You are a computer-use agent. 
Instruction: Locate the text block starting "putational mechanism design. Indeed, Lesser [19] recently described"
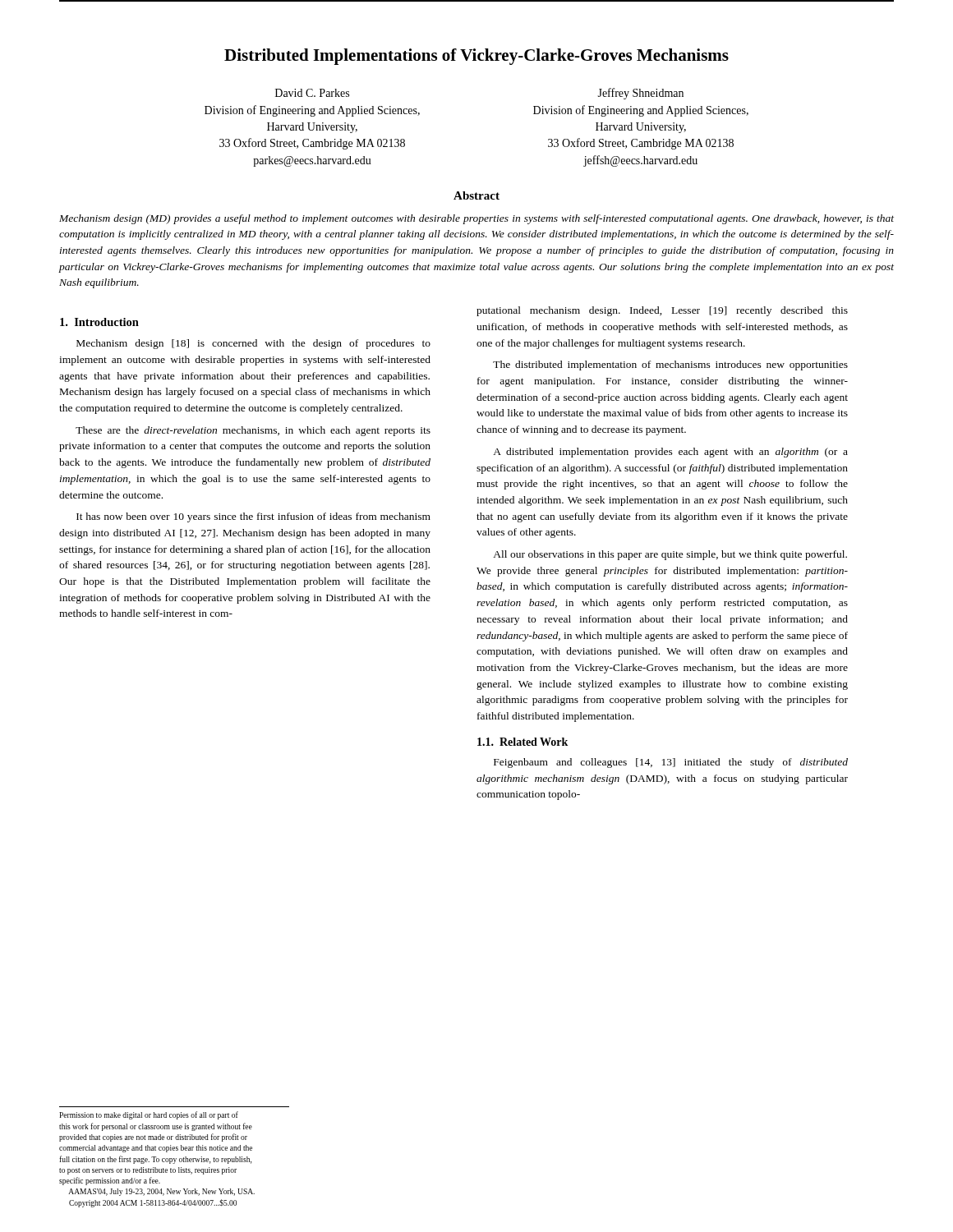tap(662, 513)
